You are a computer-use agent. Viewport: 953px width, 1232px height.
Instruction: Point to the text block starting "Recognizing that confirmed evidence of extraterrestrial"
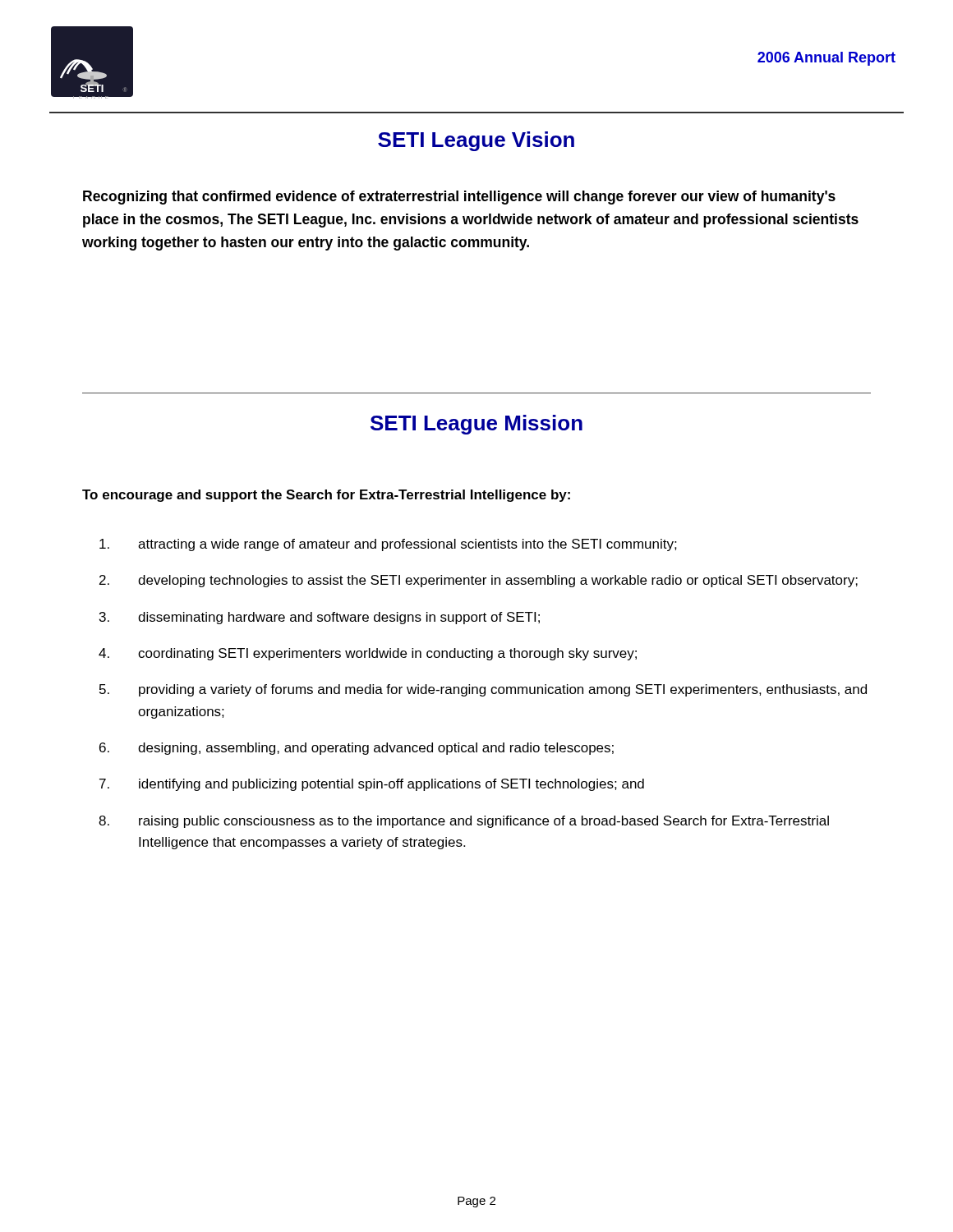click(470, 219)
